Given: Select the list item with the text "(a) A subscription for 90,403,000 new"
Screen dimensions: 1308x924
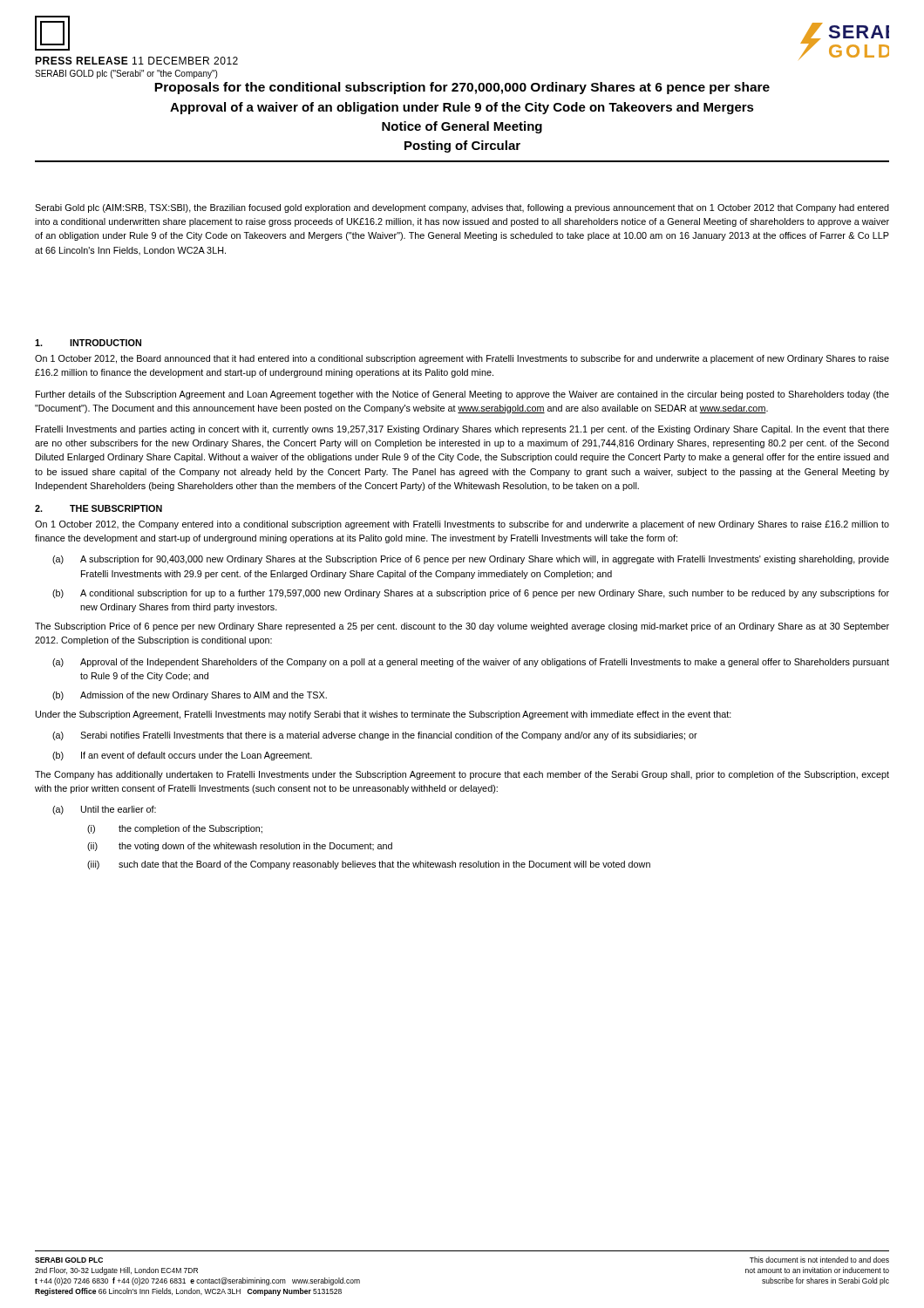Looking at the screenshot, I should click(x=471, y=566).
